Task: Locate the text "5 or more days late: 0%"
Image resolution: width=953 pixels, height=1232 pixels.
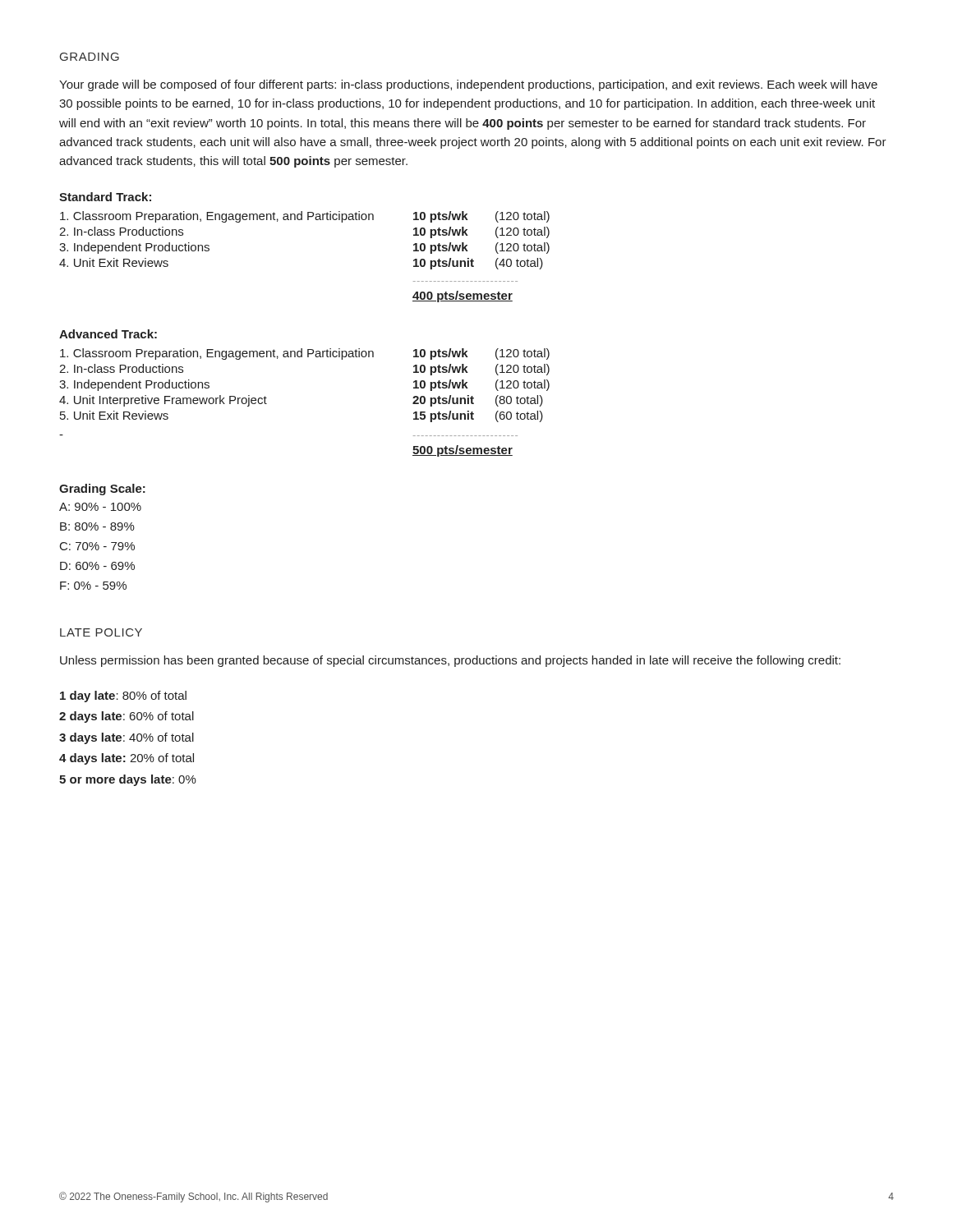Action: click(x=128, y=779)
